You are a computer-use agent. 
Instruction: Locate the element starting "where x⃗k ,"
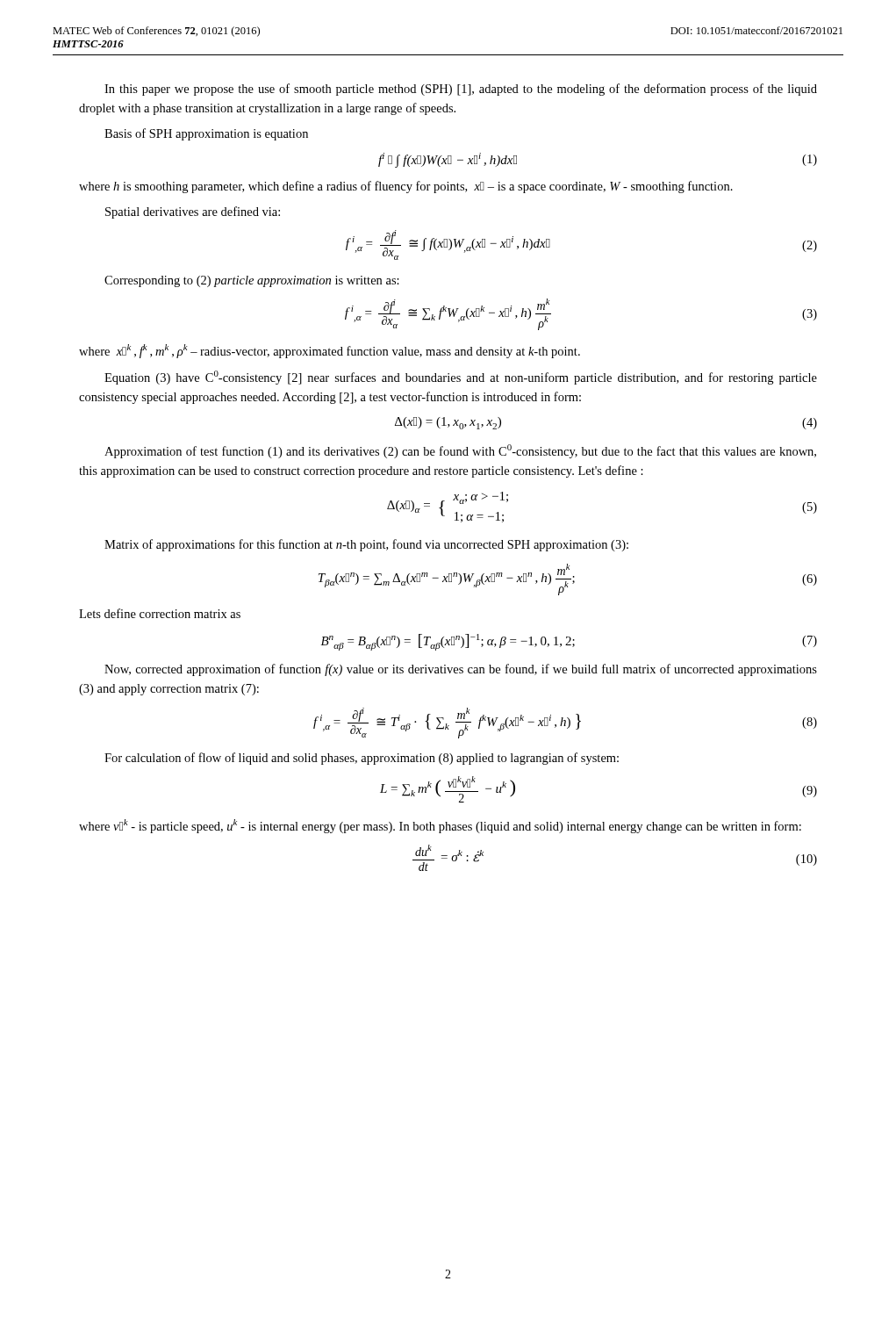(x=330, y=349)
